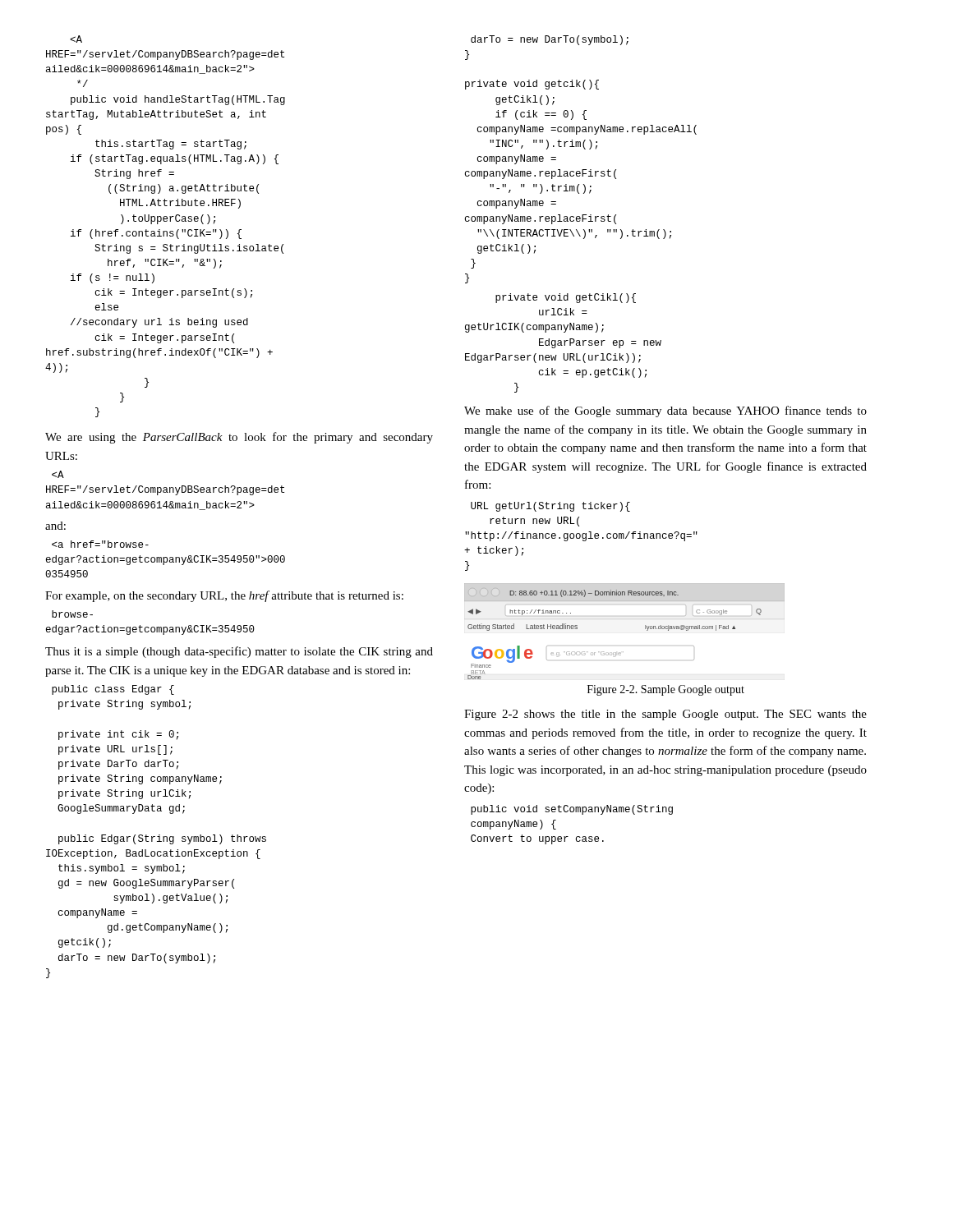This screenshot has width=953, height=1232.
Task: Point to the element starting "Figure 2-2. Sample Google output"
Action: point(665,690)
